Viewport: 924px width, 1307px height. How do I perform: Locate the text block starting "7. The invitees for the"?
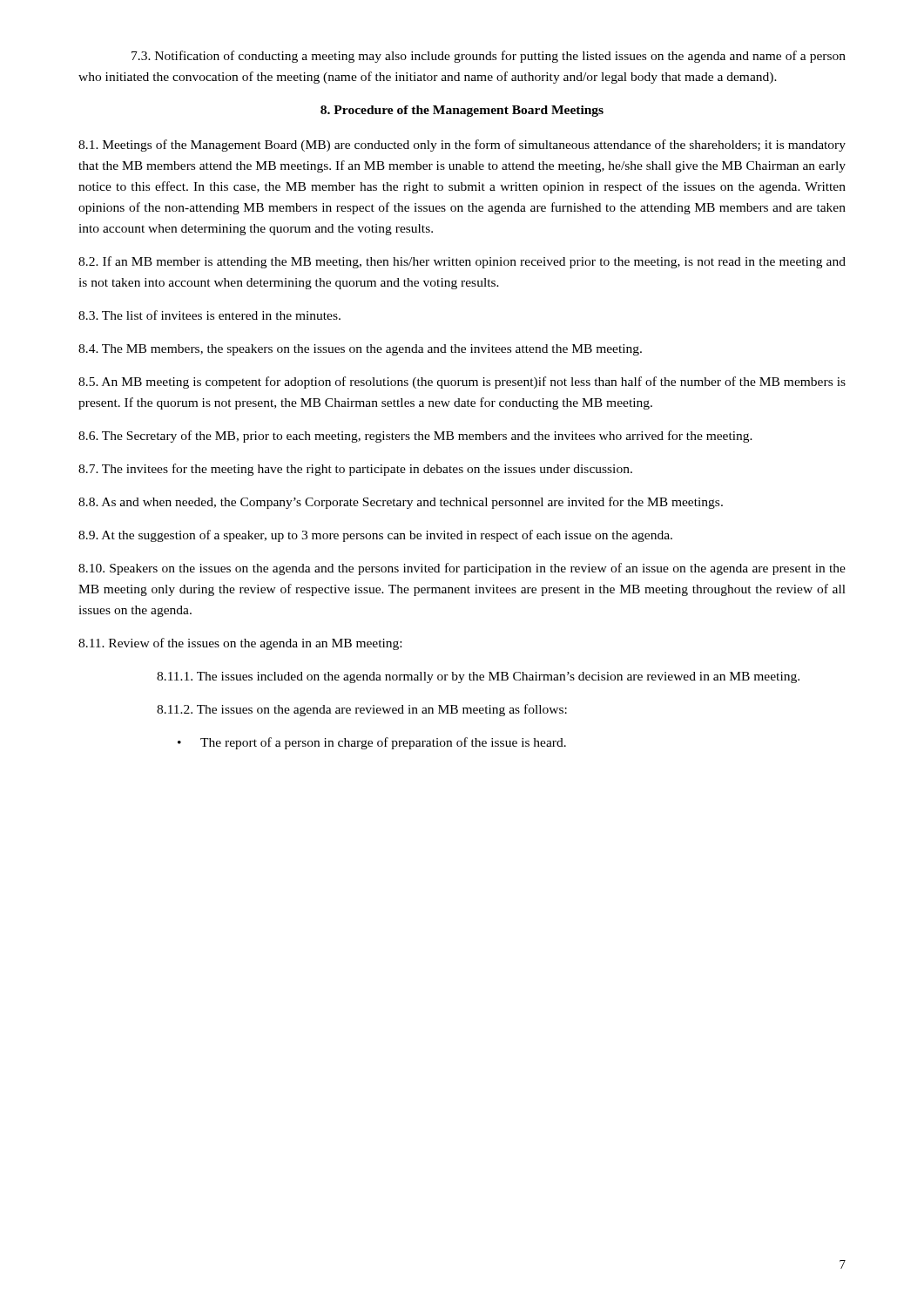[x=356, y=469]
